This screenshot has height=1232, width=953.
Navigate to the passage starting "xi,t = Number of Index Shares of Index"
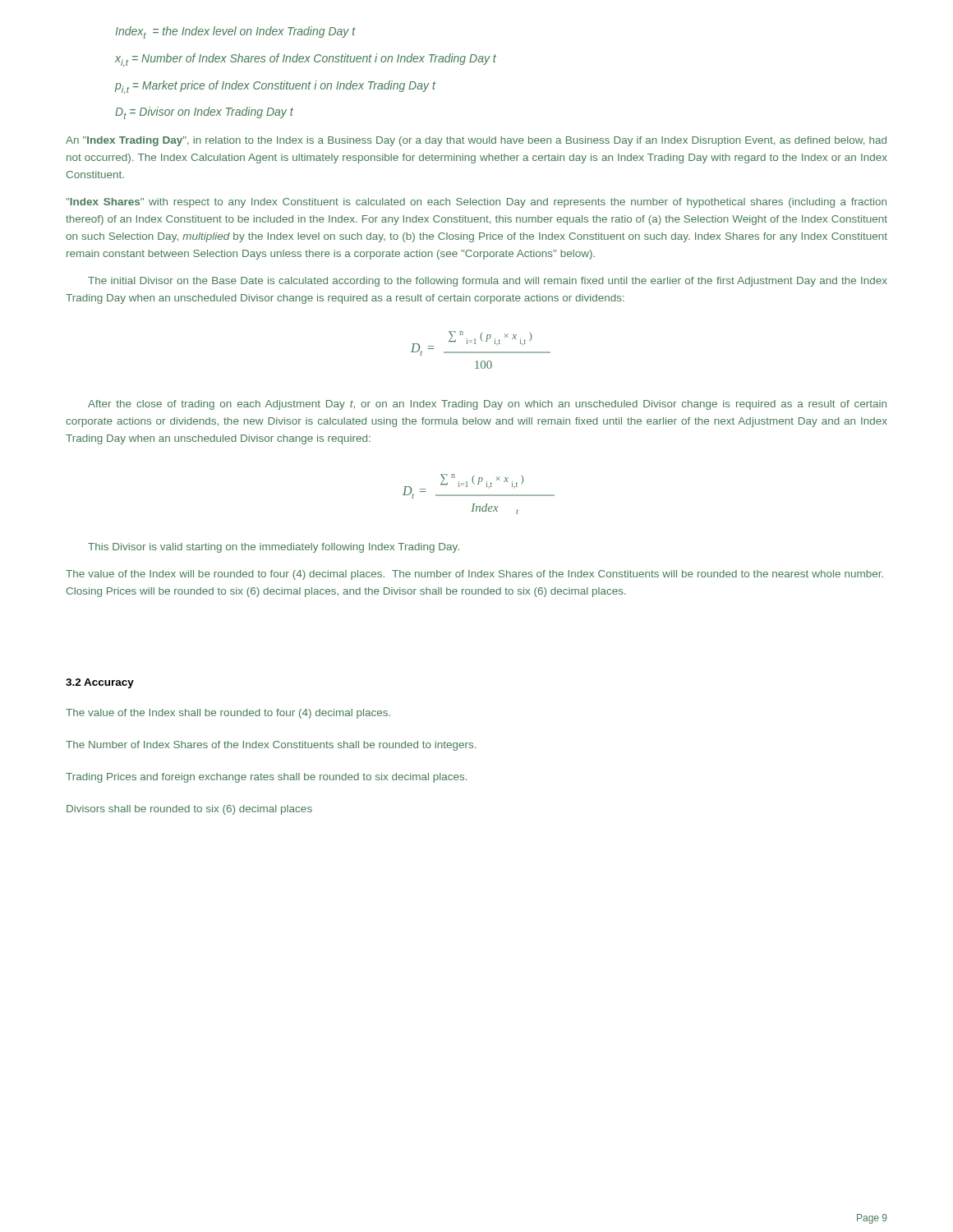coord(305,59)
